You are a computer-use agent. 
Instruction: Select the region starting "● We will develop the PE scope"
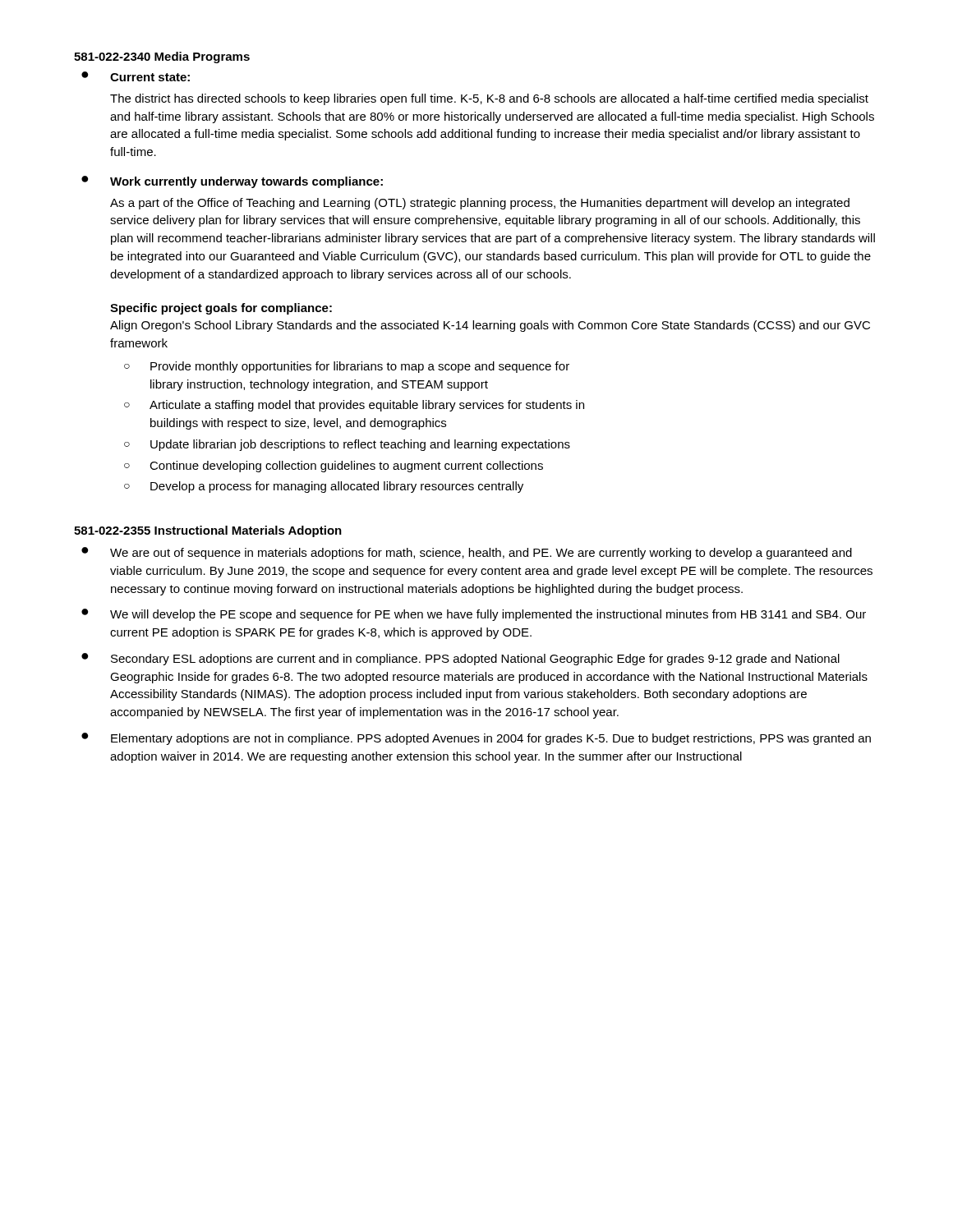[x=476, y=623]
